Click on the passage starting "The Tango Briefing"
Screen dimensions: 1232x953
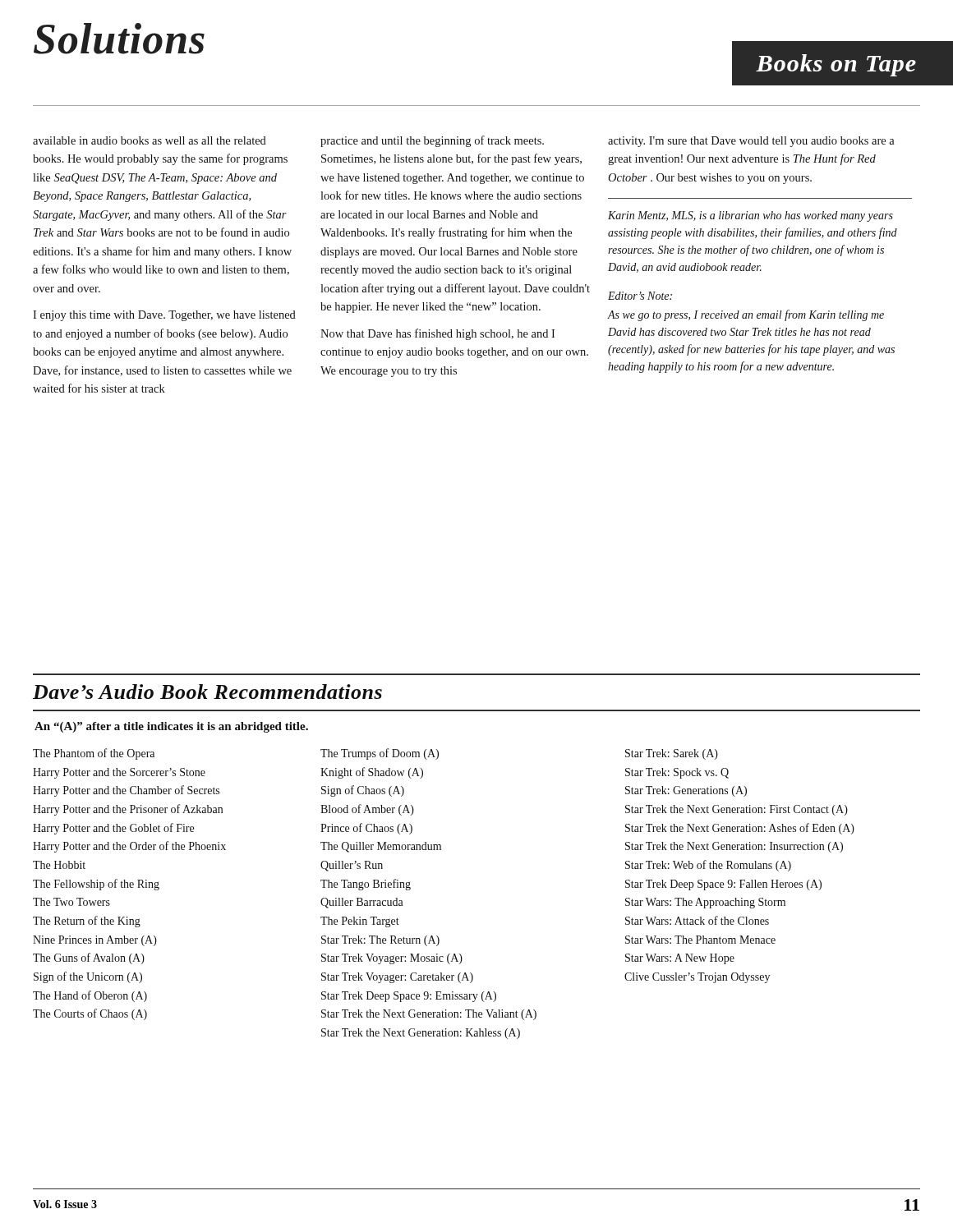(x=366, y=884)
